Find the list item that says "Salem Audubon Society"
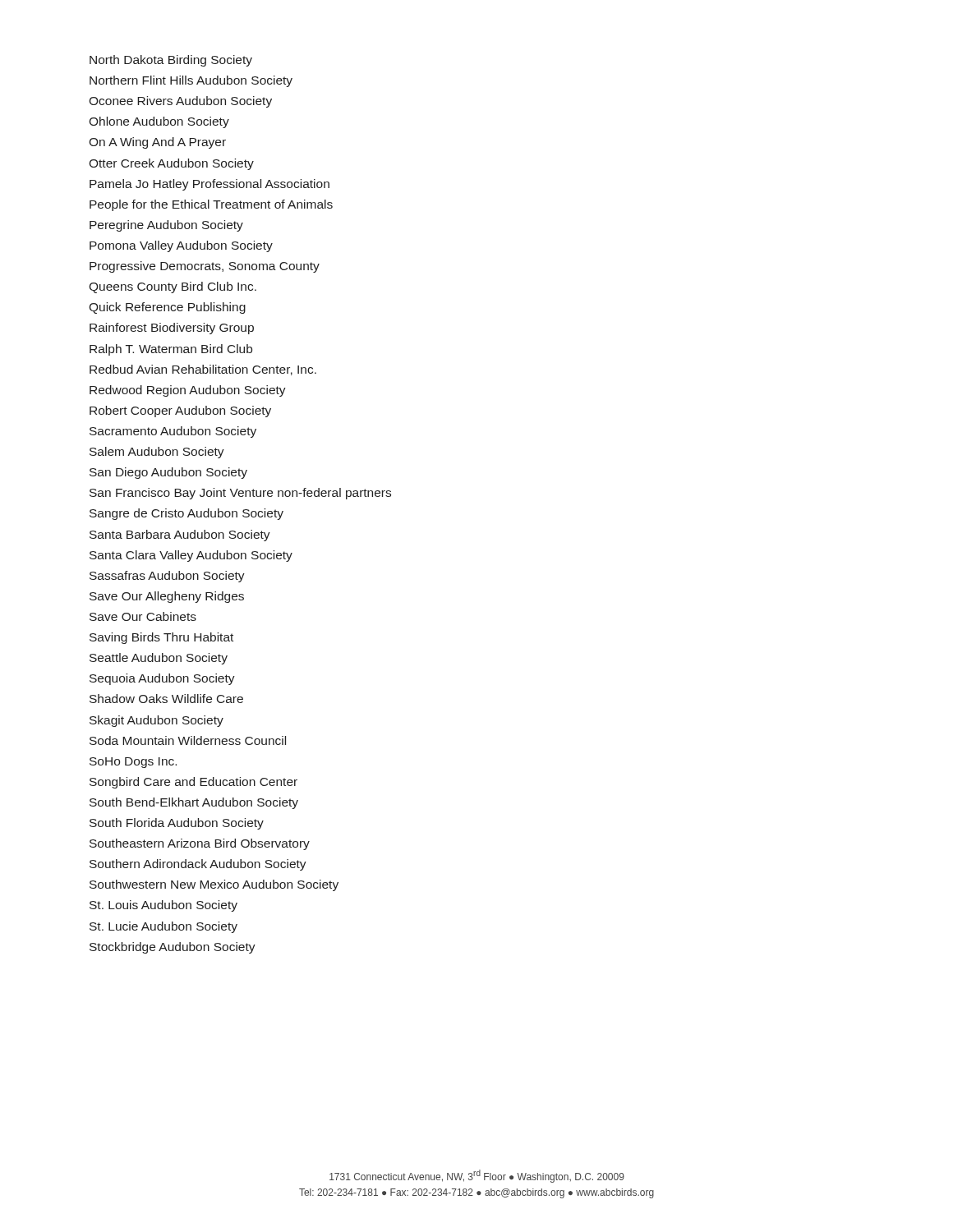 pos(156,451)
